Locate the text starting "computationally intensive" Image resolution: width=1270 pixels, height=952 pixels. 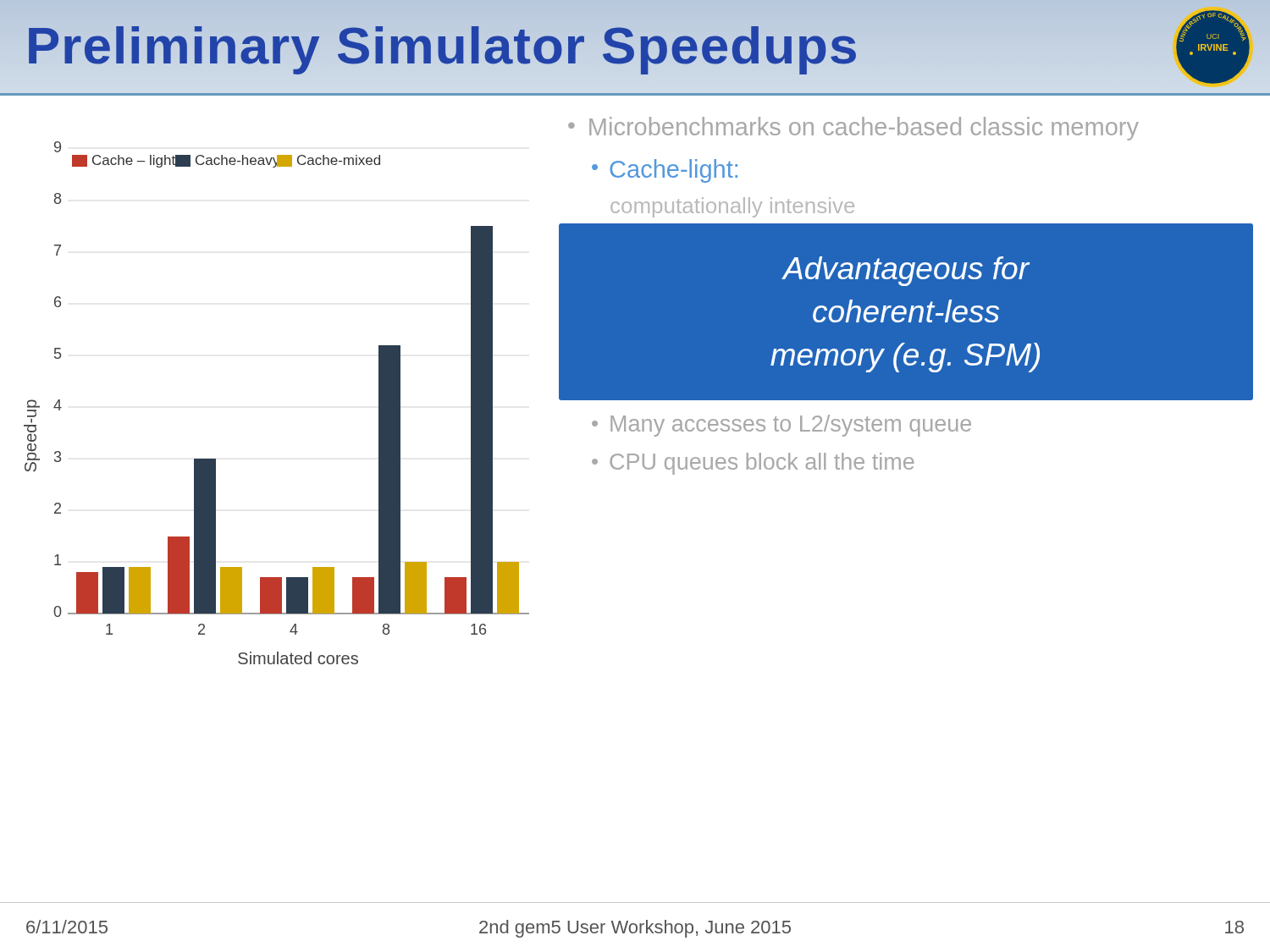pyautogui.click(x=733, y=206)
